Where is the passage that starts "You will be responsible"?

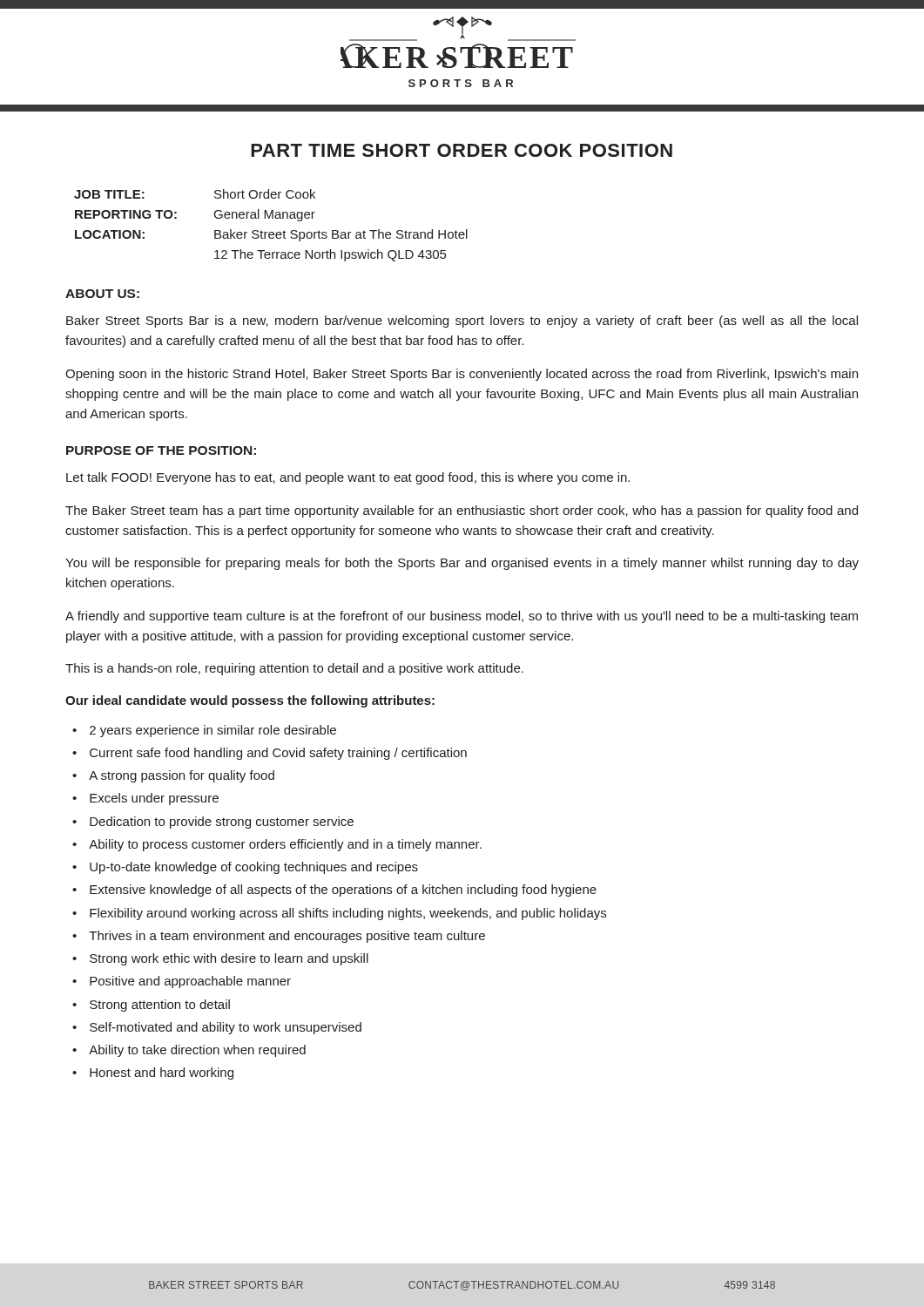click(x=462, y=573)
